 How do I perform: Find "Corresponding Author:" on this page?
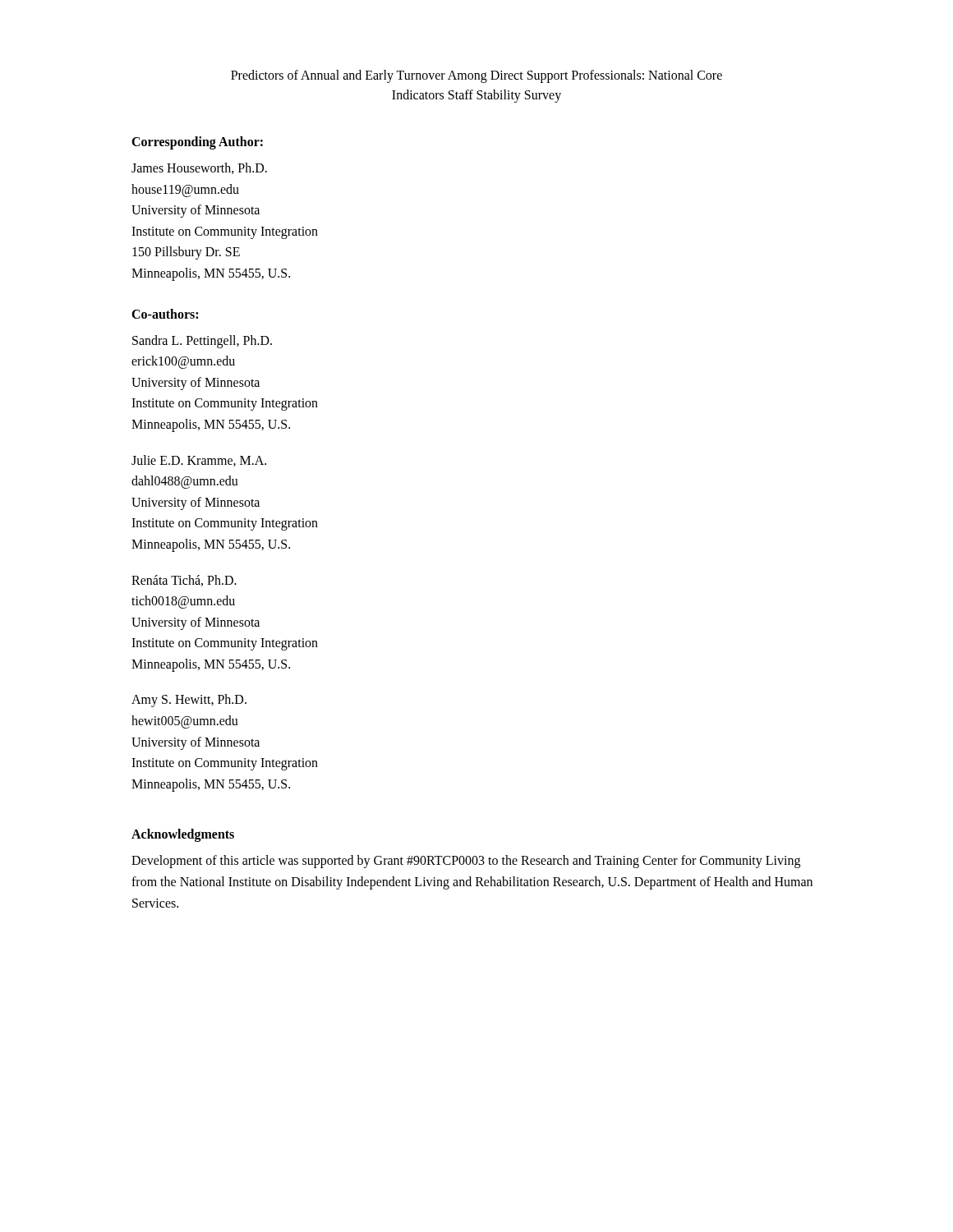tap(198, 142)
